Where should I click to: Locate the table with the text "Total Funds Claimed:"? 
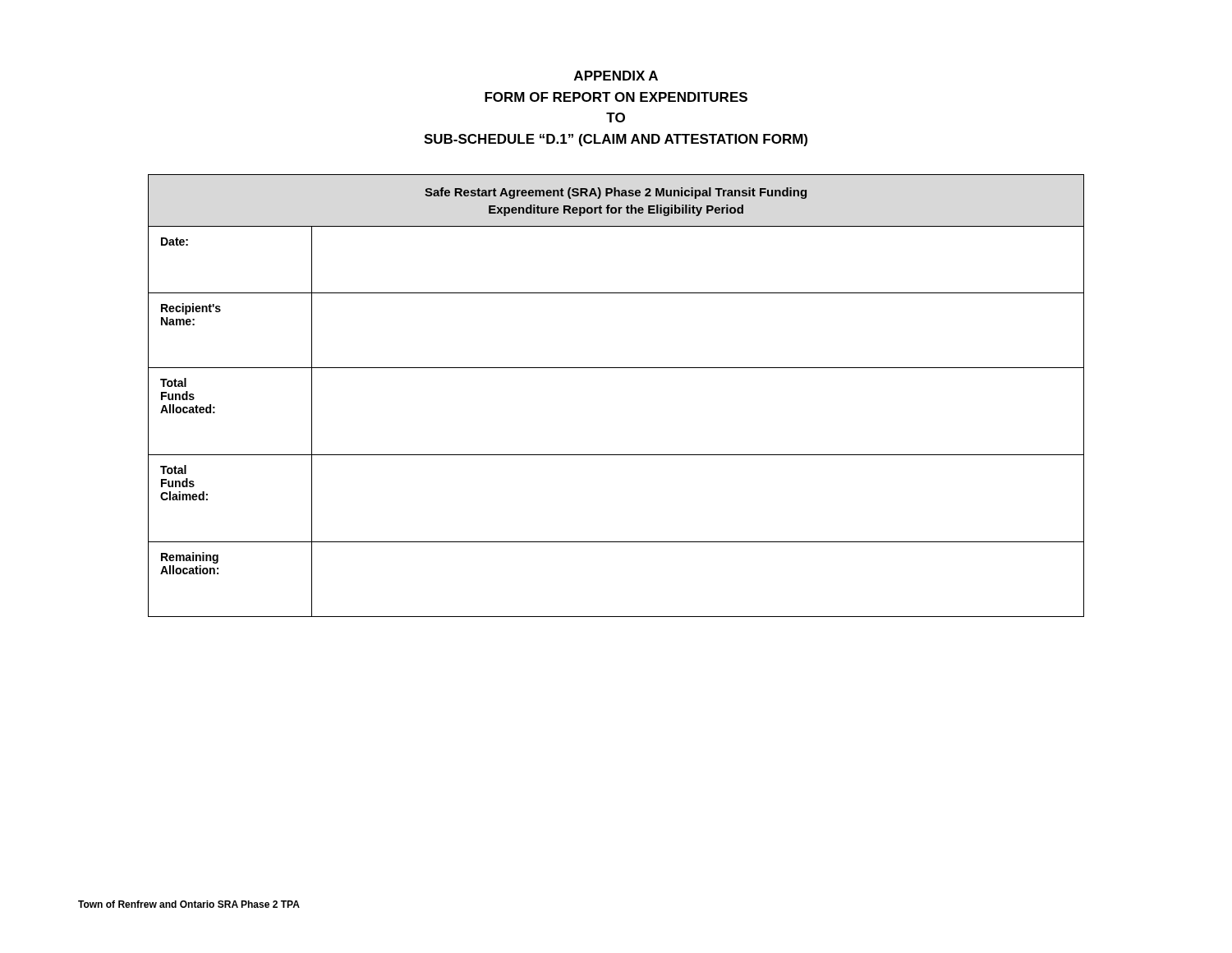coord(616,396)
